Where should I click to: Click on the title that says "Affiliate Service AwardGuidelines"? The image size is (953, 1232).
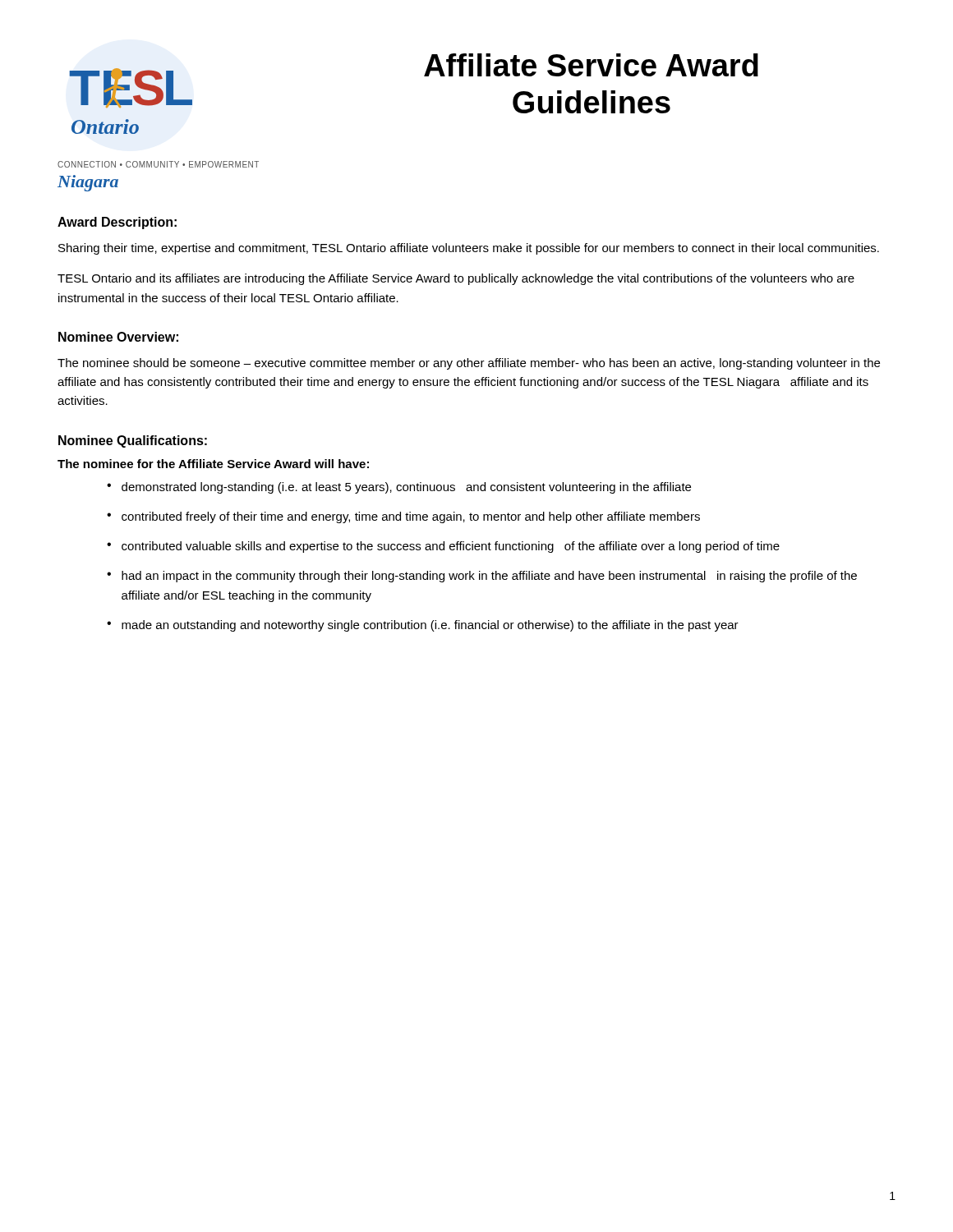[x=592, y=84]
